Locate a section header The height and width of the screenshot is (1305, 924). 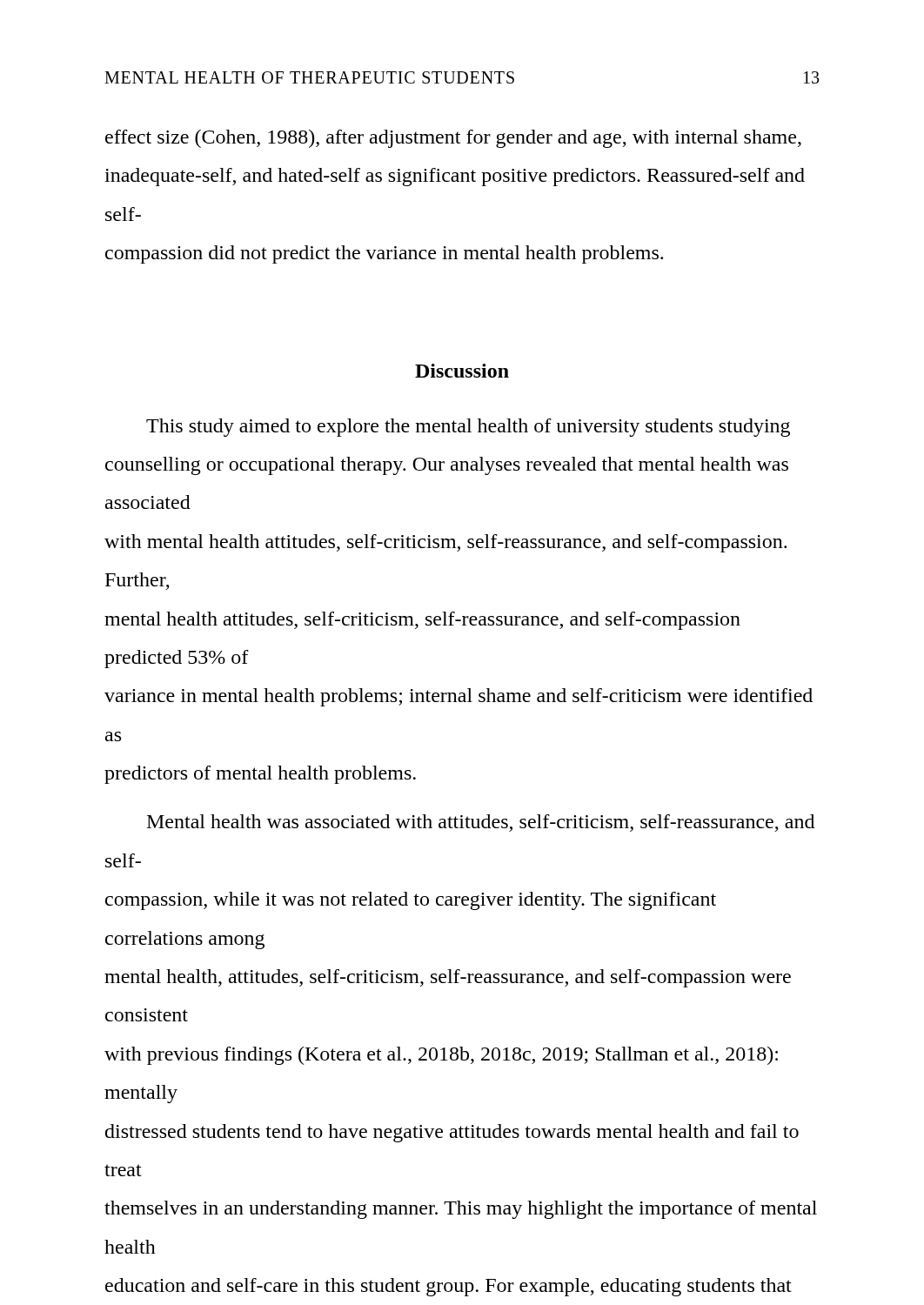click(x=462, y=370)
